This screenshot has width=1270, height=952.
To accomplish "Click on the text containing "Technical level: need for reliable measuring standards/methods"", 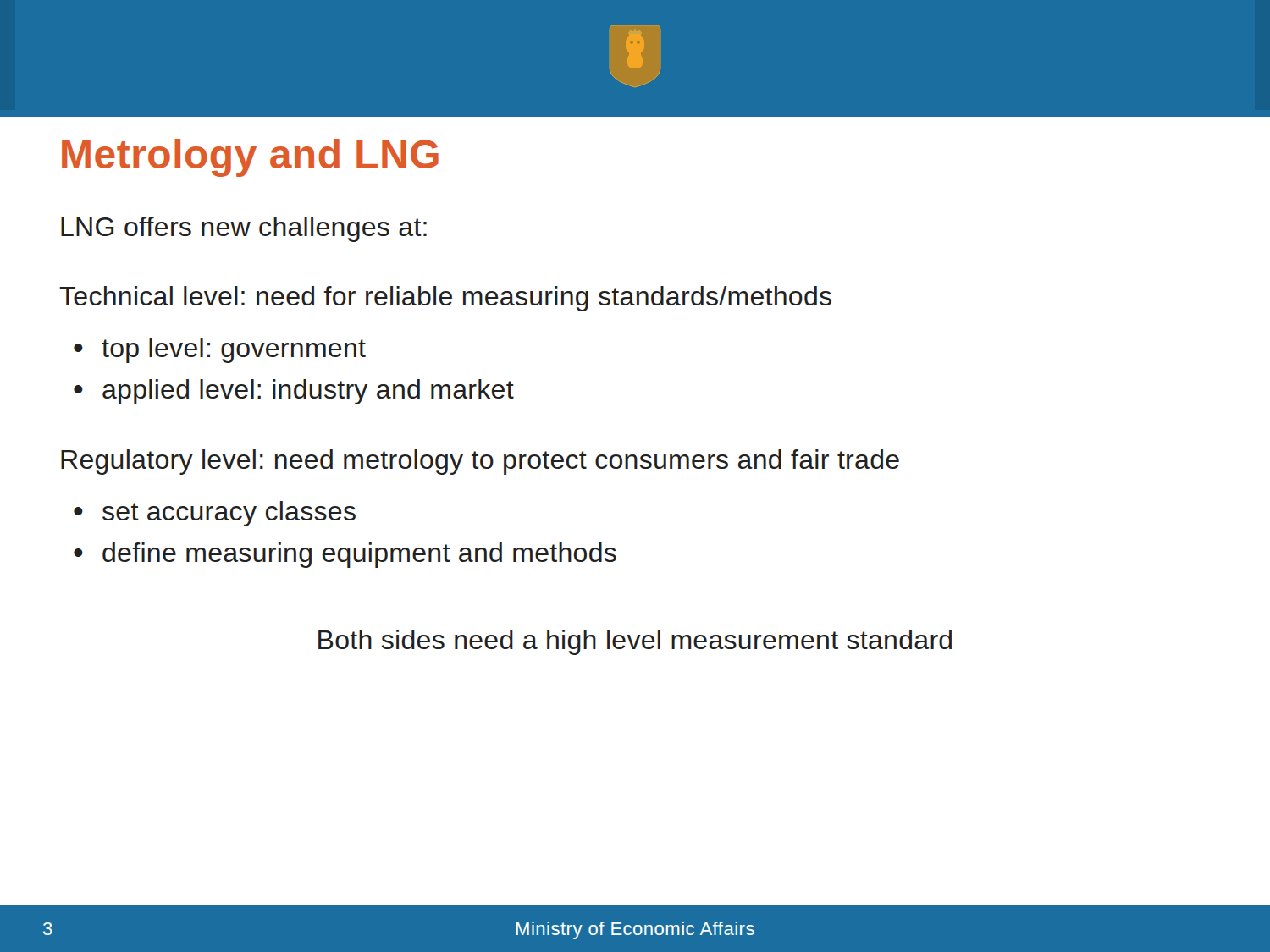I will [x=635, y=297].
